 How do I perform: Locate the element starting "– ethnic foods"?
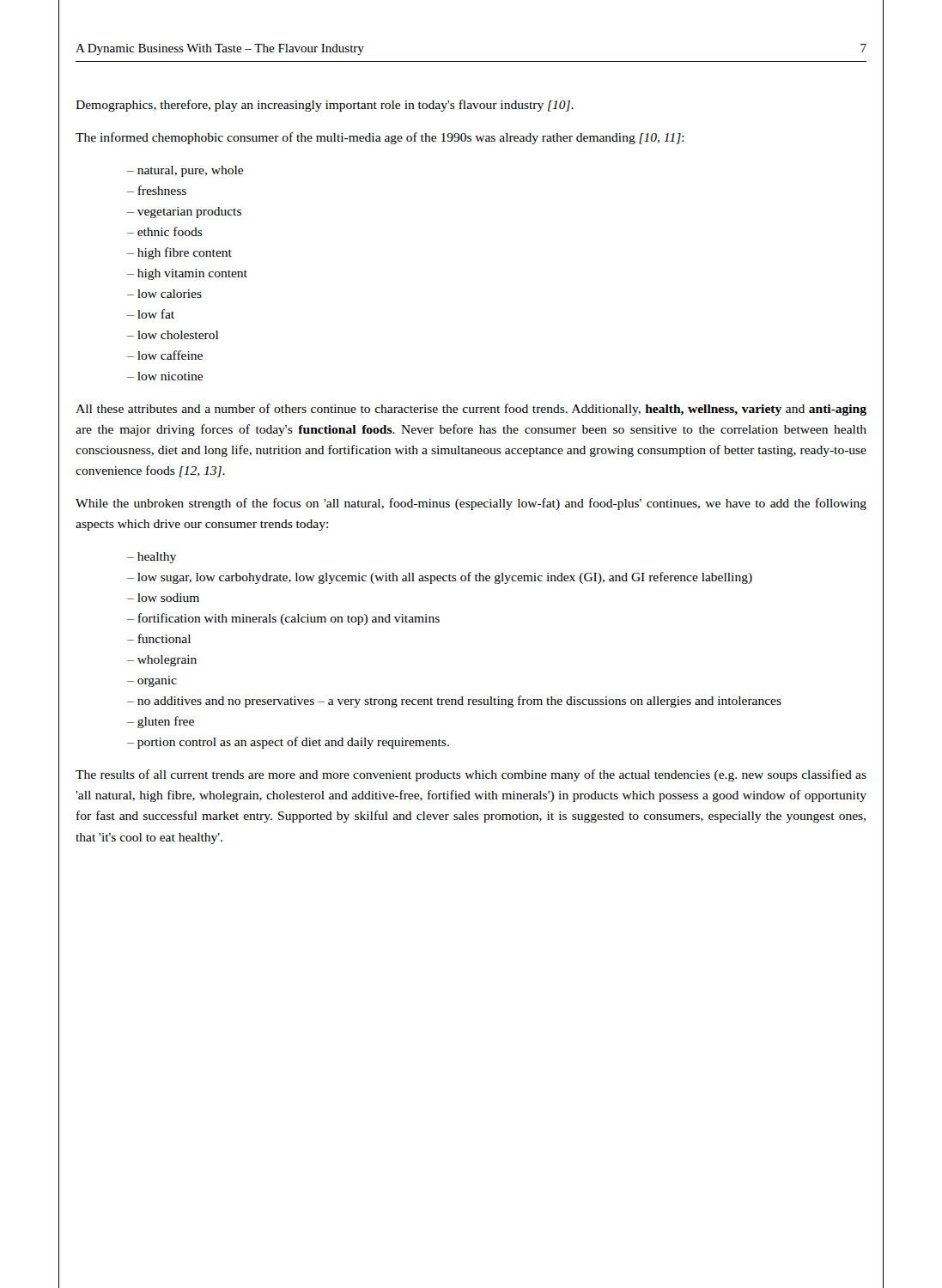click(165, 232)
